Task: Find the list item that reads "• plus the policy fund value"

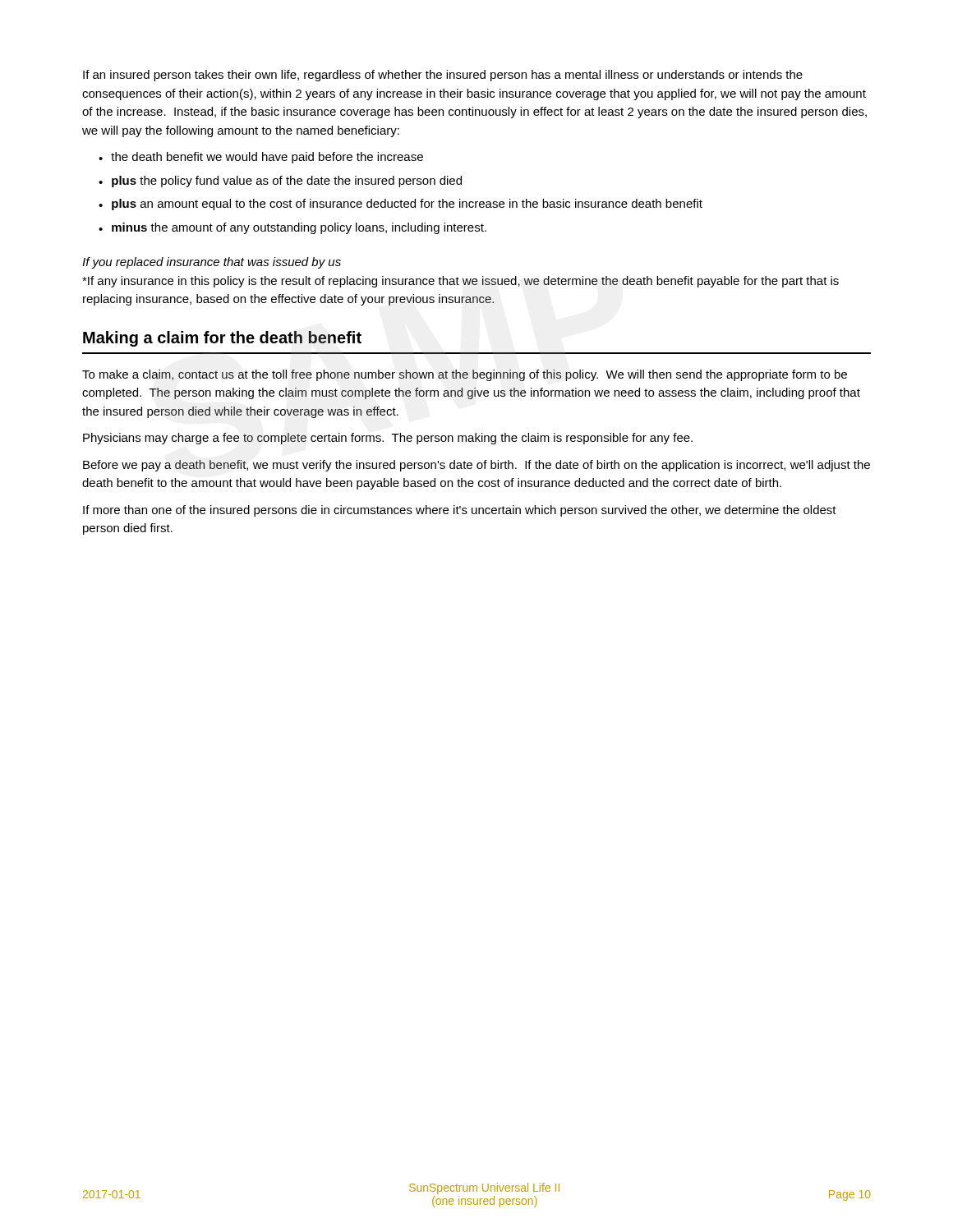Action: (x=281, y=181)
